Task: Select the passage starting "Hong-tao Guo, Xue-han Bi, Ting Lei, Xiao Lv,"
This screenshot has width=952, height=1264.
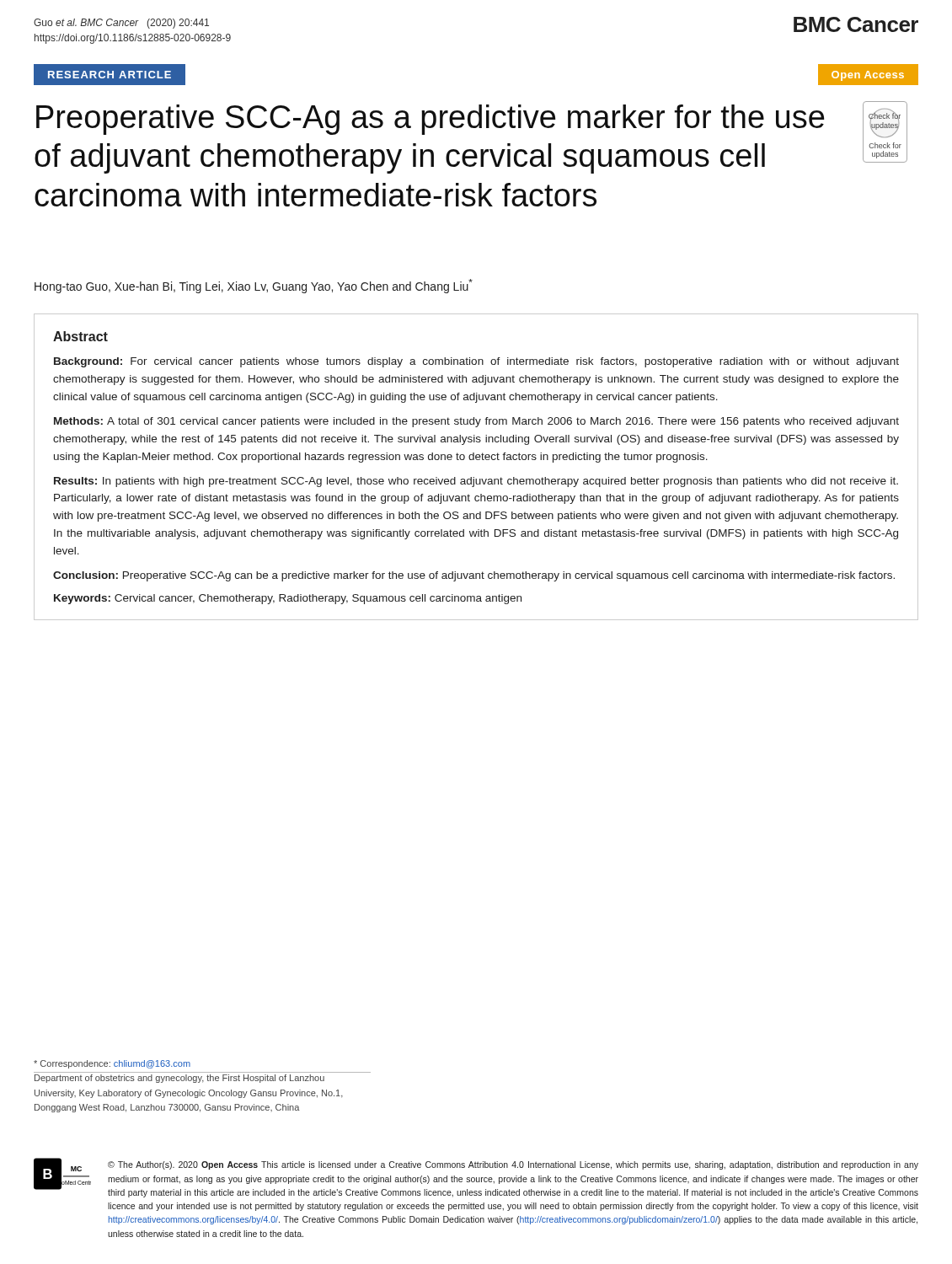Action: (253, 285)
